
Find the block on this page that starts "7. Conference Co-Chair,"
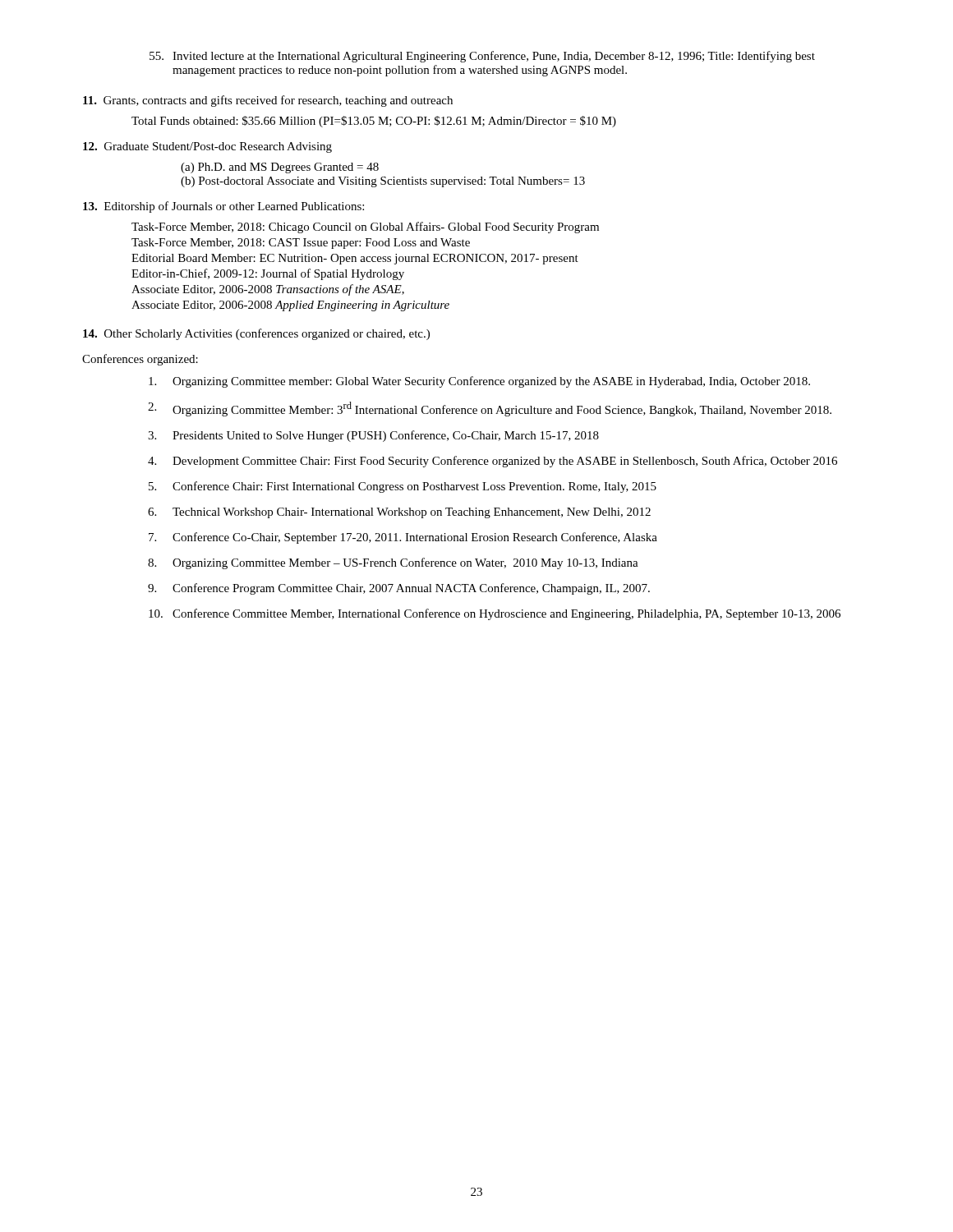(509, 538)
